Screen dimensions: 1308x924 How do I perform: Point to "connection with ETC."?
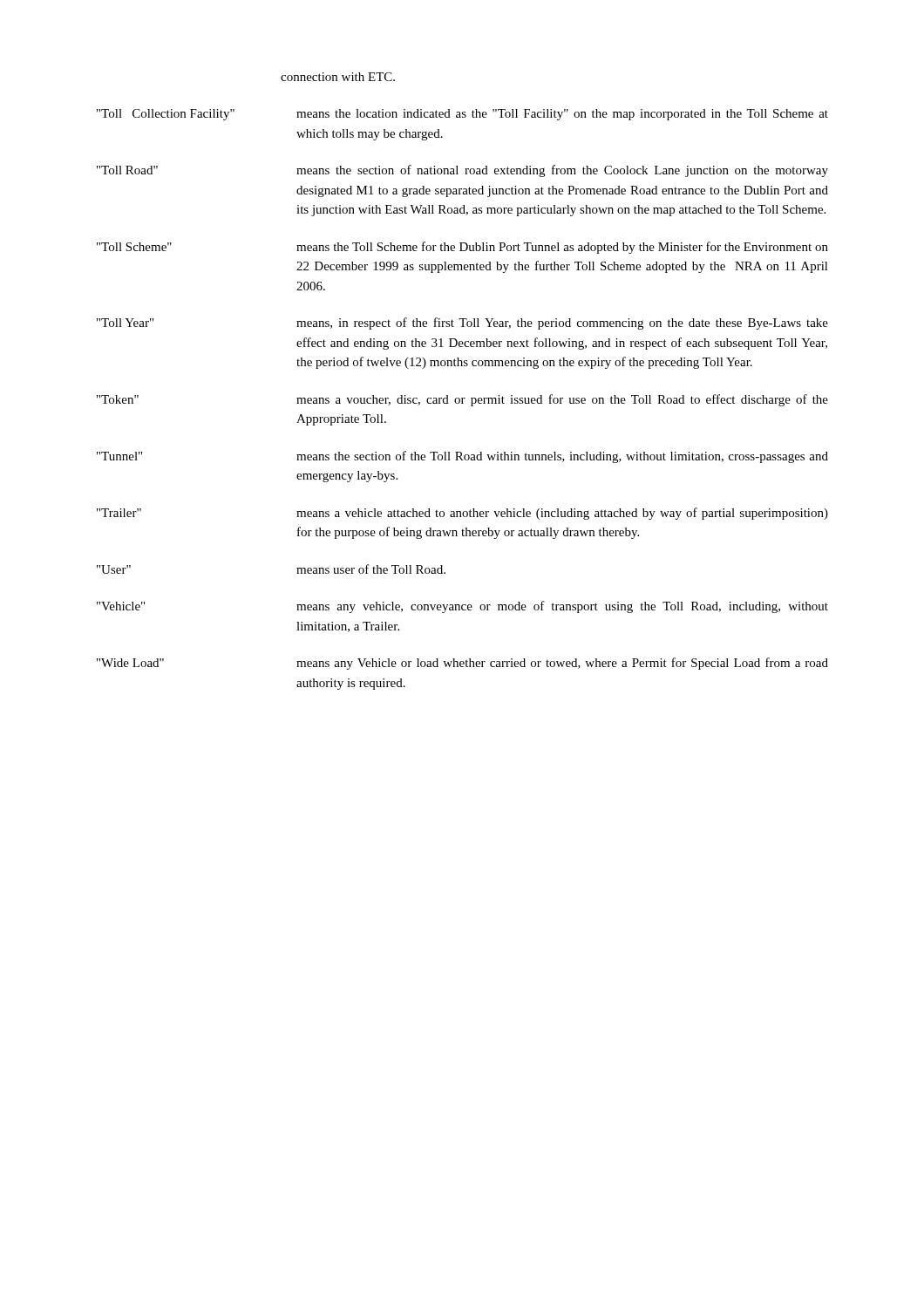coord(338,77)
